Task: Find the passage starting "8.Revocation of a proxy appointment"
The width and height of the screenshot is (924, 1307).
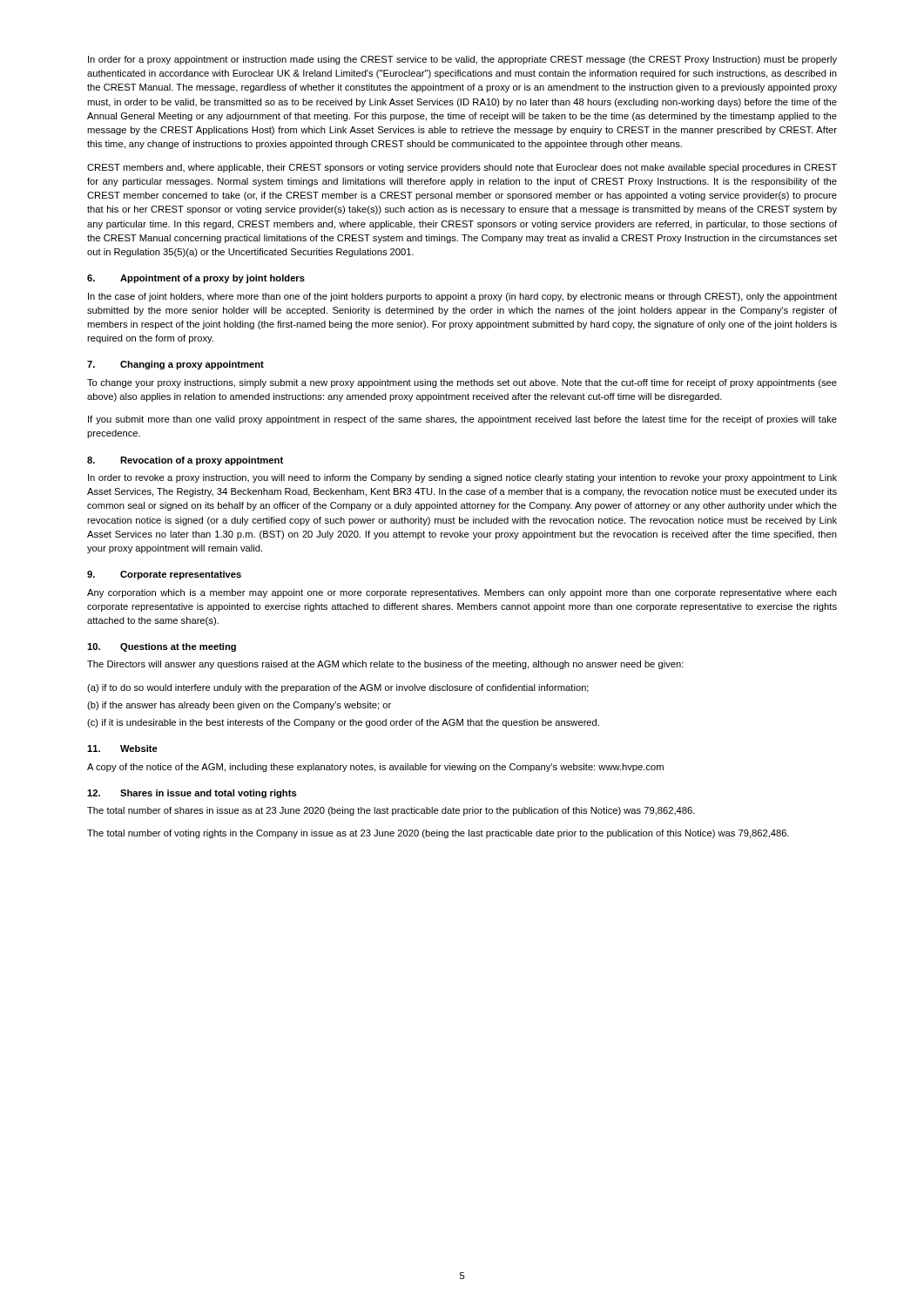Action: coord(185,460)
